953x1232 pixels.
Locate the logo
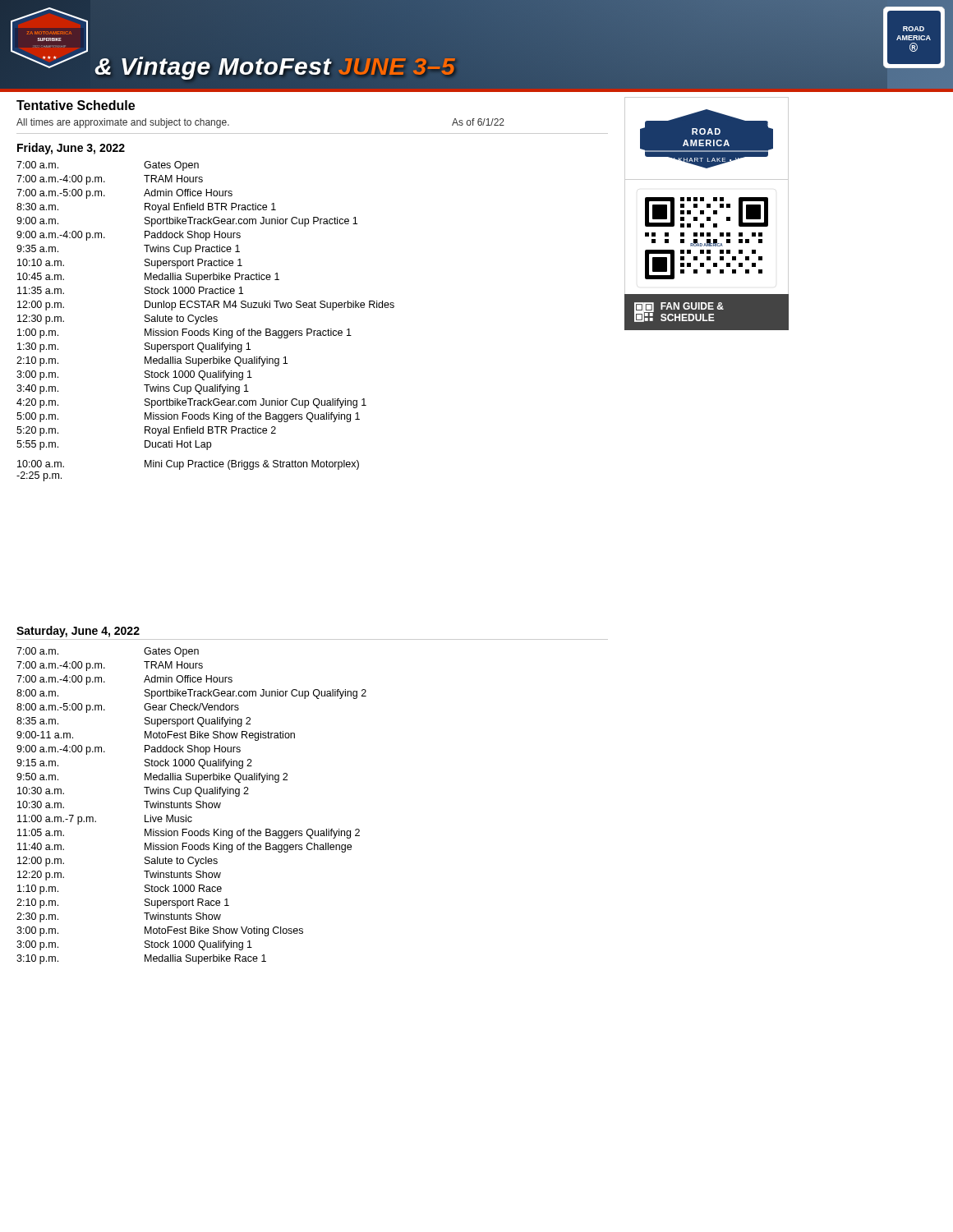707,140
